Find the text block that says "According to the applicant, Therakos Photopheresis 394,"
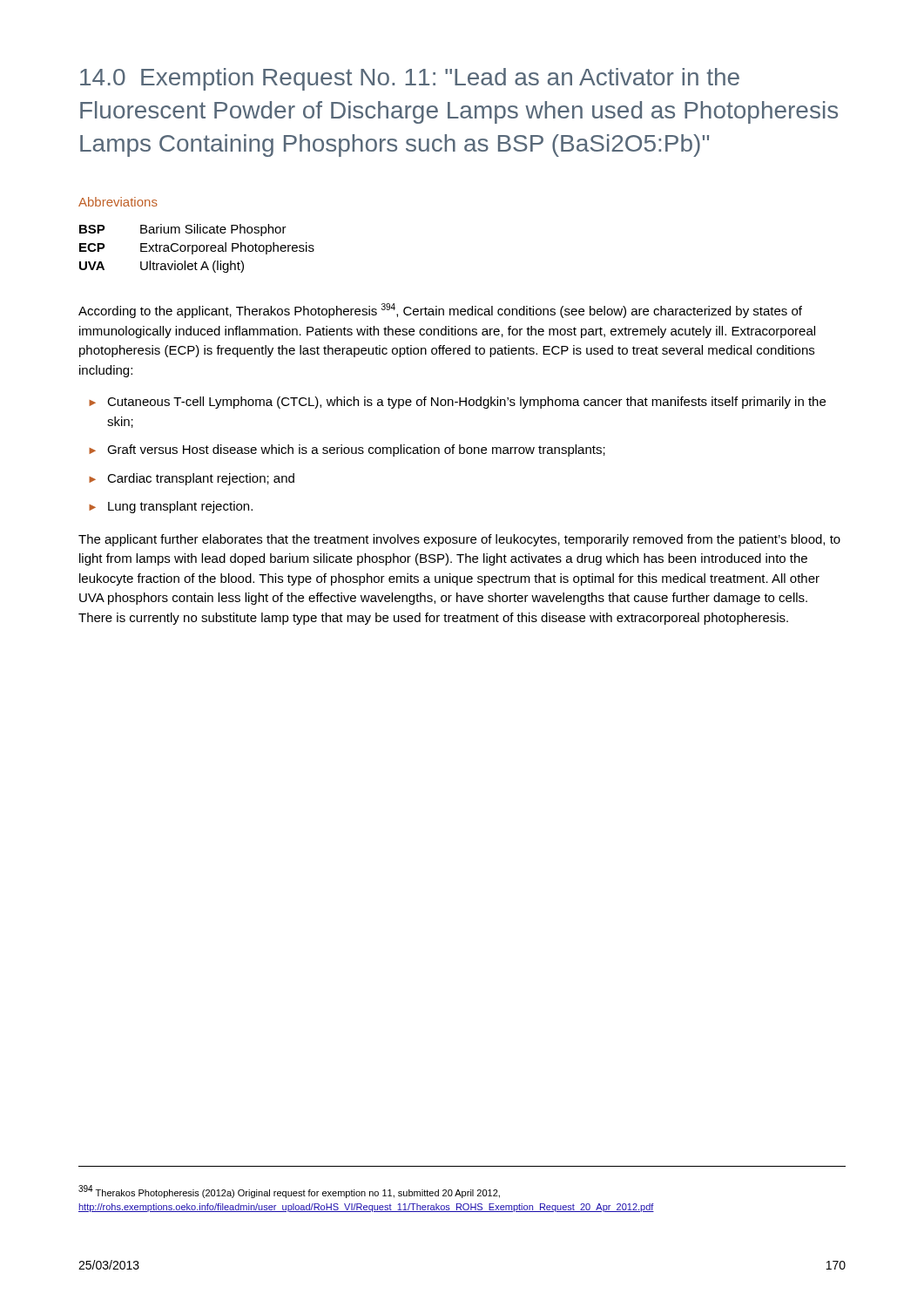924x1307 pixels. coord(462,341)
